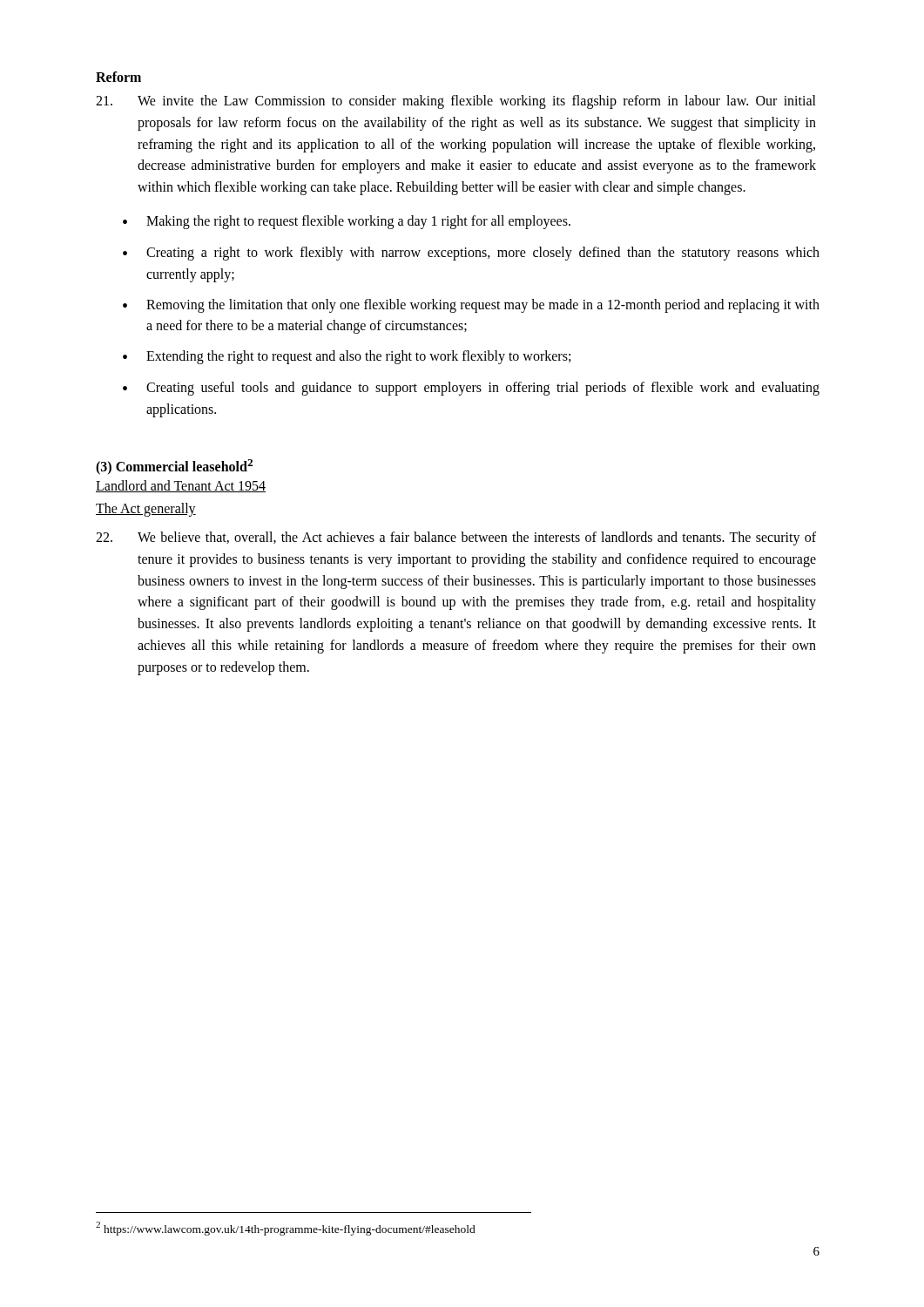
Task: Select the section header that reads "Landlord and Tenant"
Action: coord(181,486)
